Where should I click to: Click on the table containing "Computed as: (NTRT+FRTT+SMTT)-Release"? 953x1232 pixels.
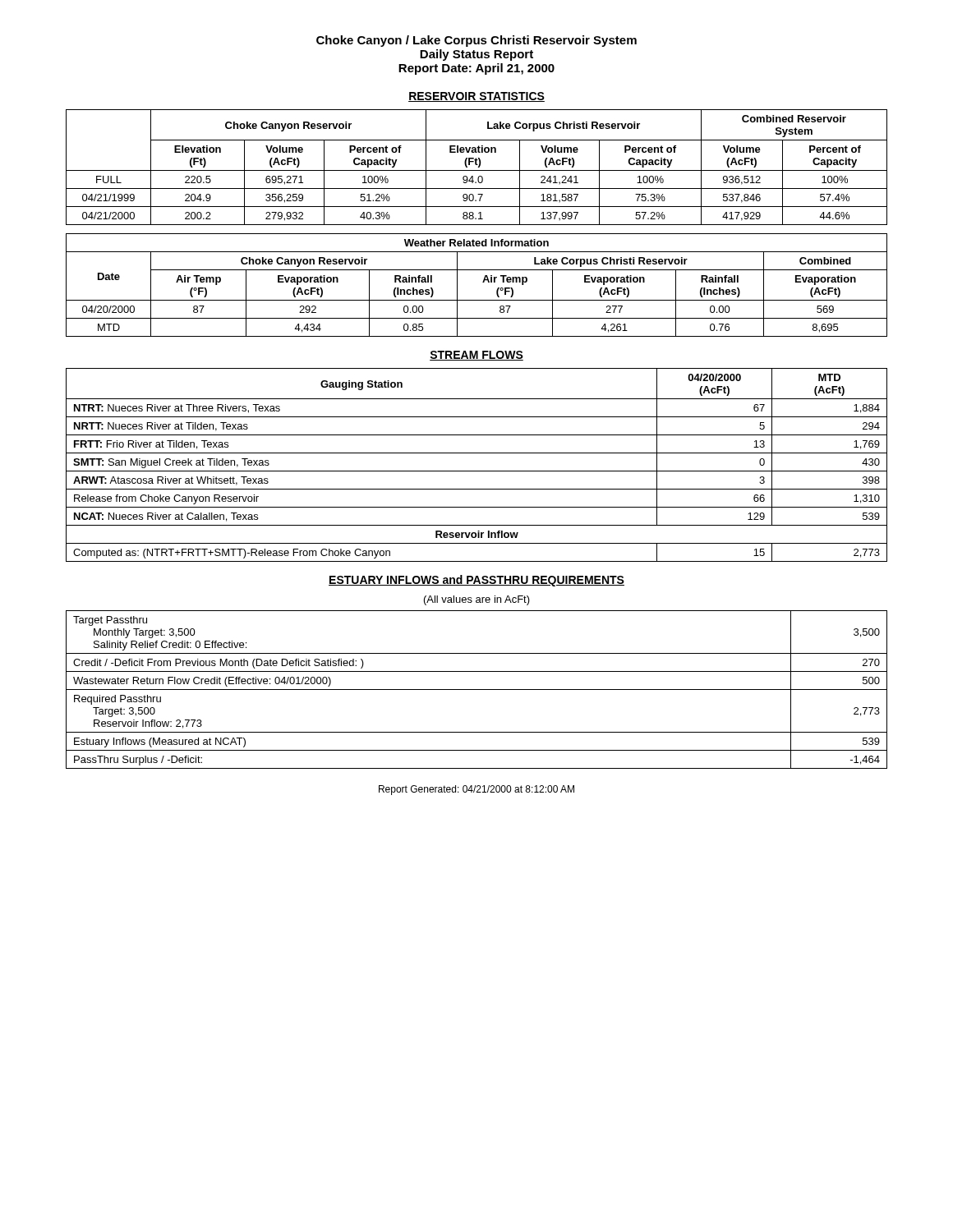(x=476, y=465)
